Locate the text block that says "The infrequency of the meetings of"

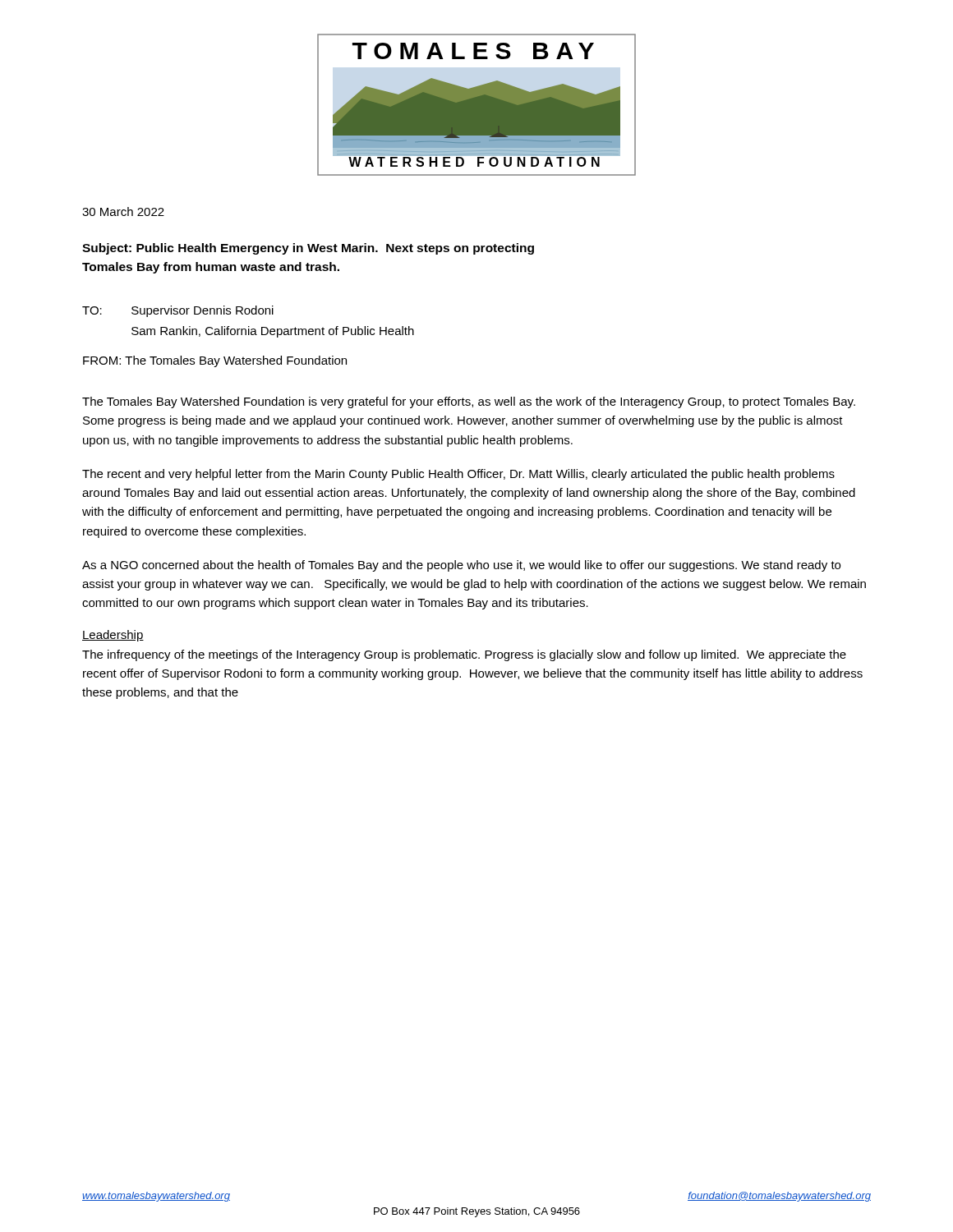pos(472,673)
